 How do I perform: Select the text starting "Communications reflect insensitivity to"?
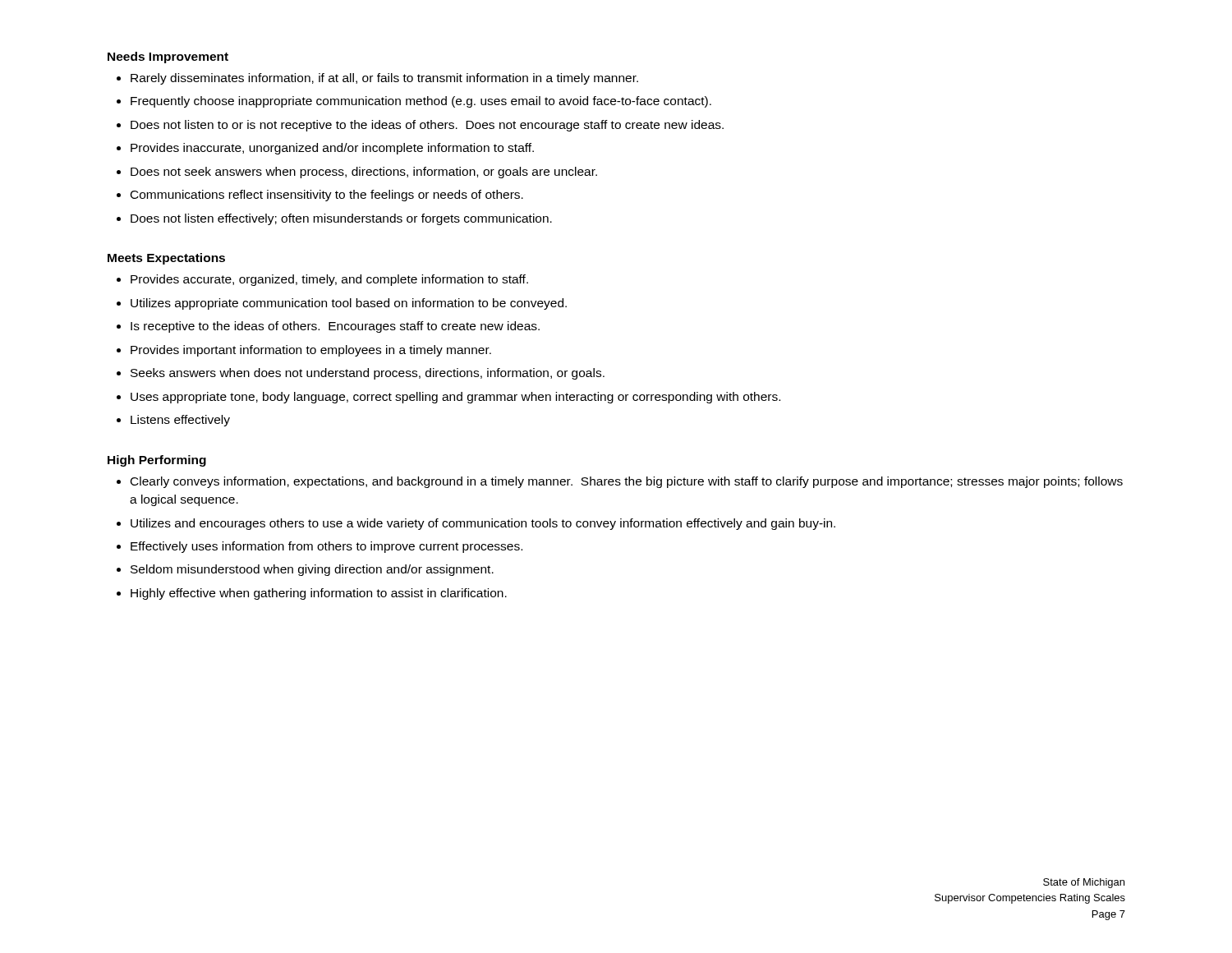tap(327, 195)
